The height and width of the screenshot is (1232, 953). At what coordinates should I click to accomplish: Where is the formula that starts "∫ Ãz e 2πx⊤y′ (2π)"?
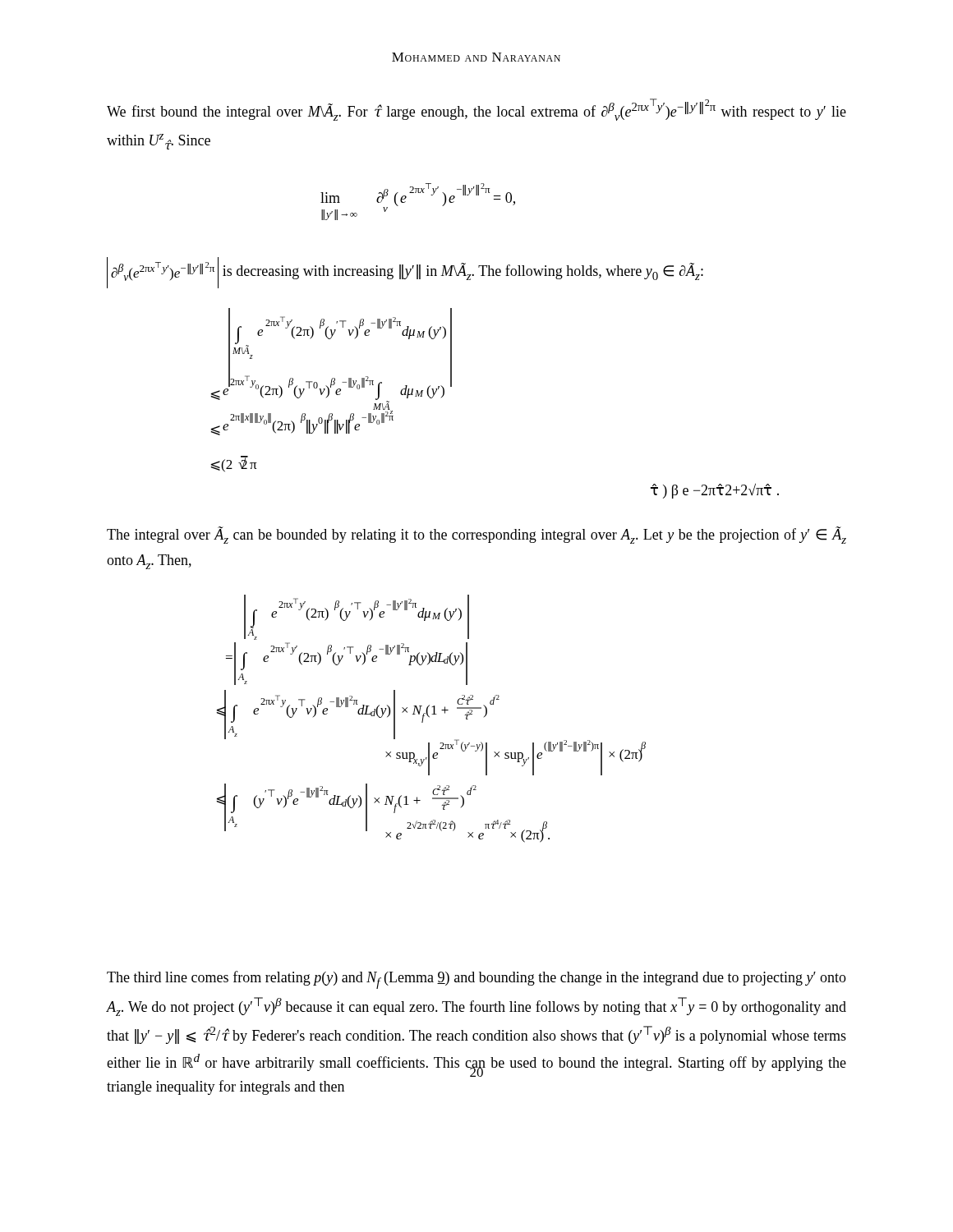coord(476,766)
